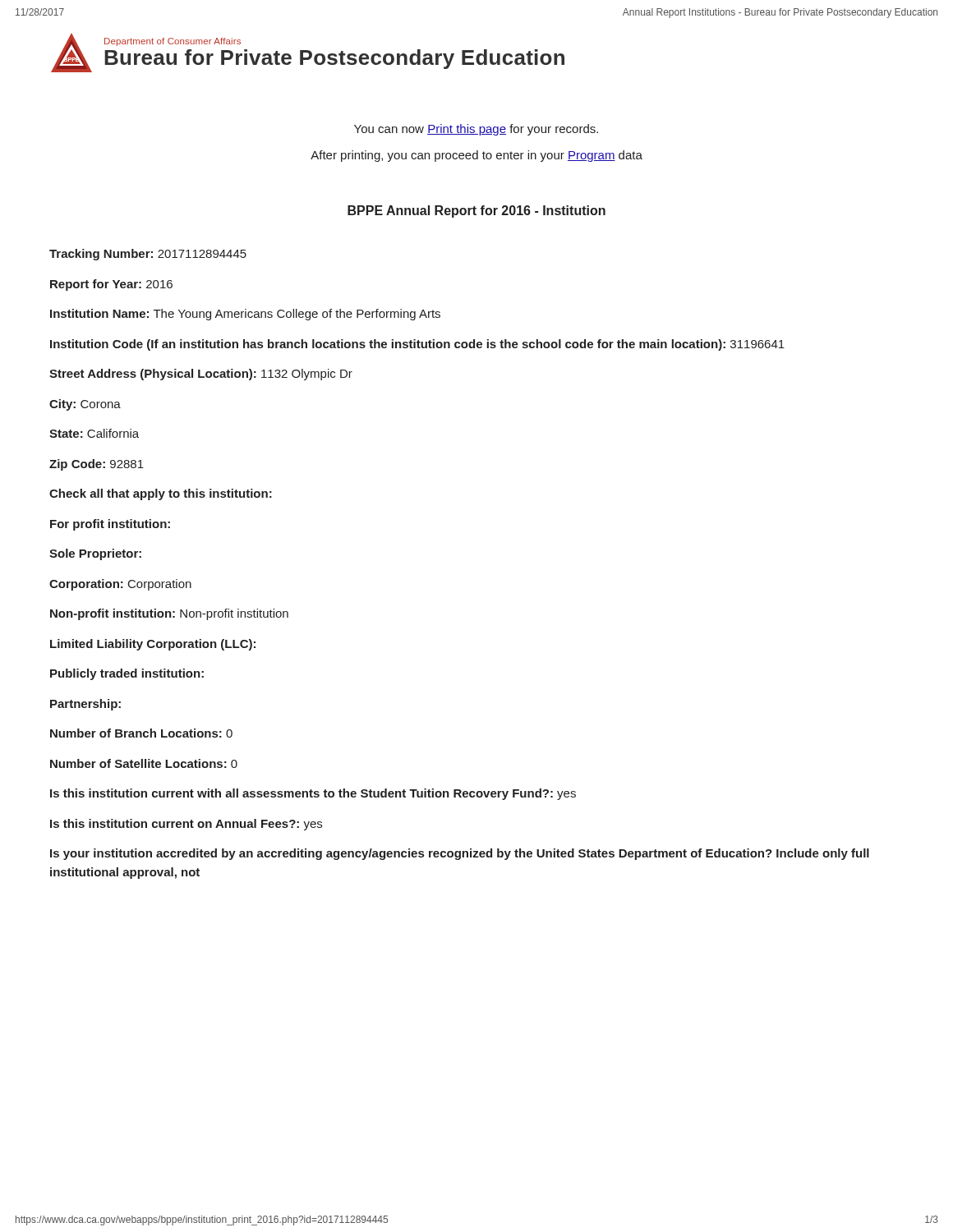Select the text block containing "Is this institution current on Annual Fees?:"

[x=186, y=823]
